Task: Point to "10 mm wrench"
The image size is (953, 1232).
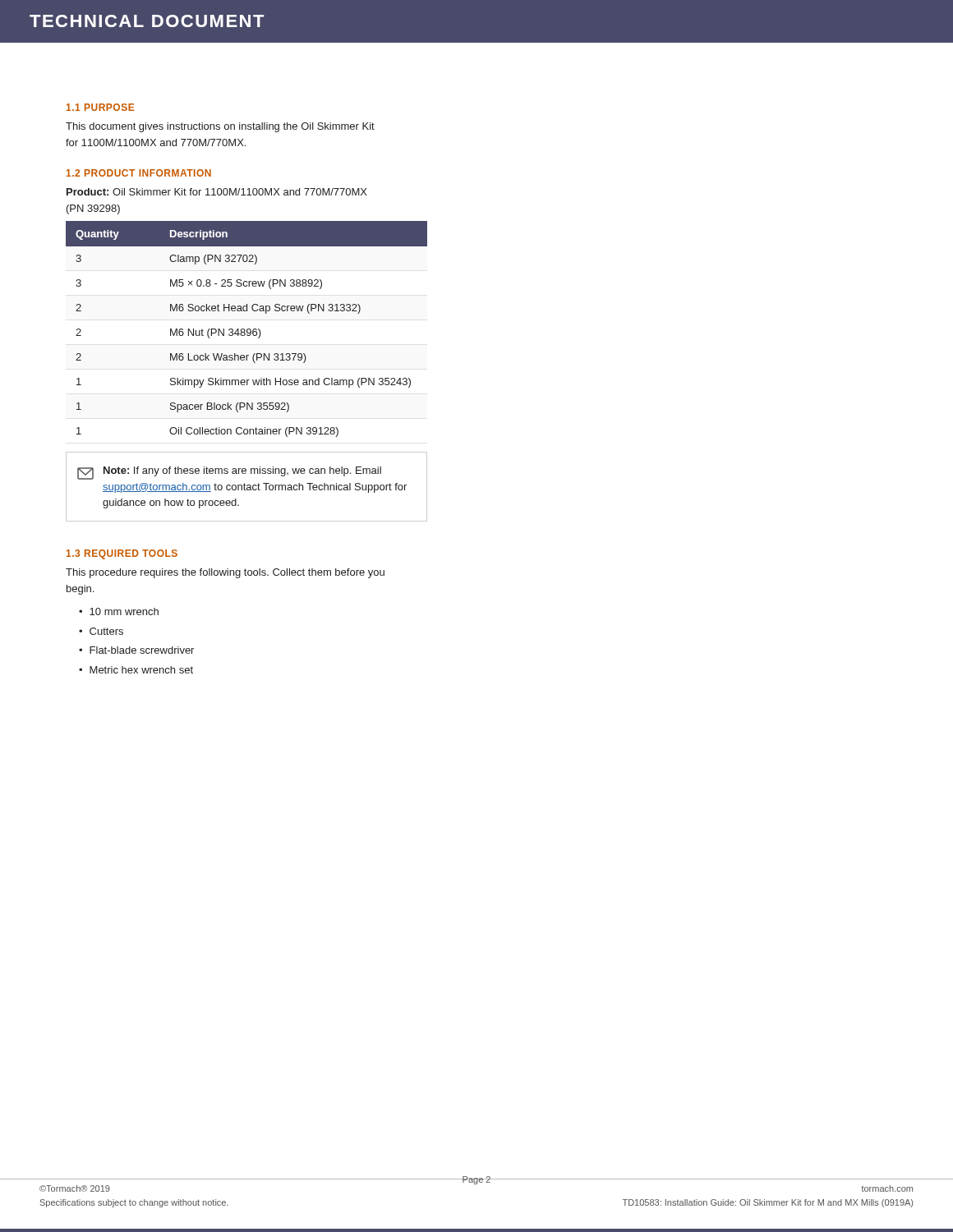Action: 124,612
